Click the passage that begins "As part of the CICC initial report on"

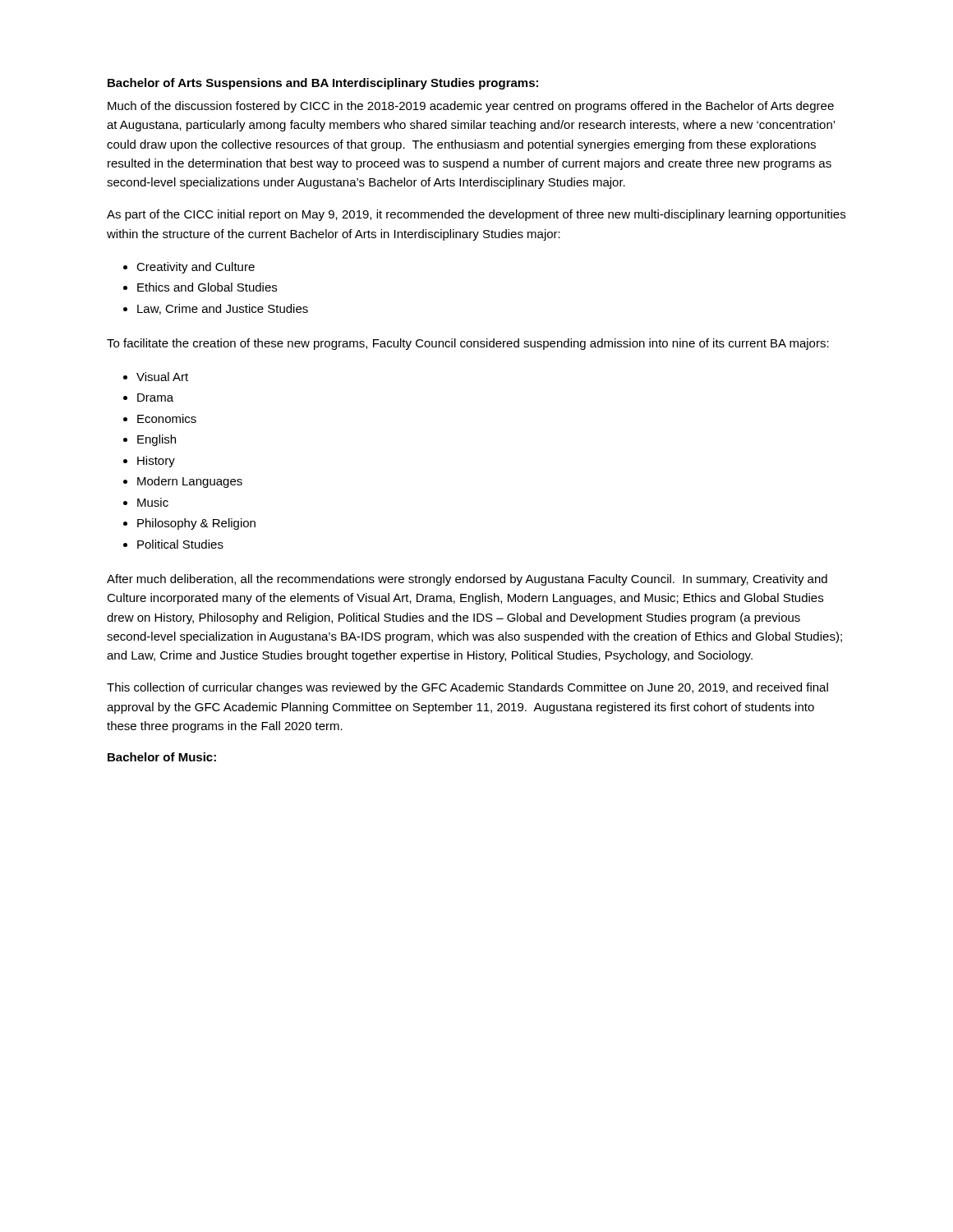coord(476,224)
